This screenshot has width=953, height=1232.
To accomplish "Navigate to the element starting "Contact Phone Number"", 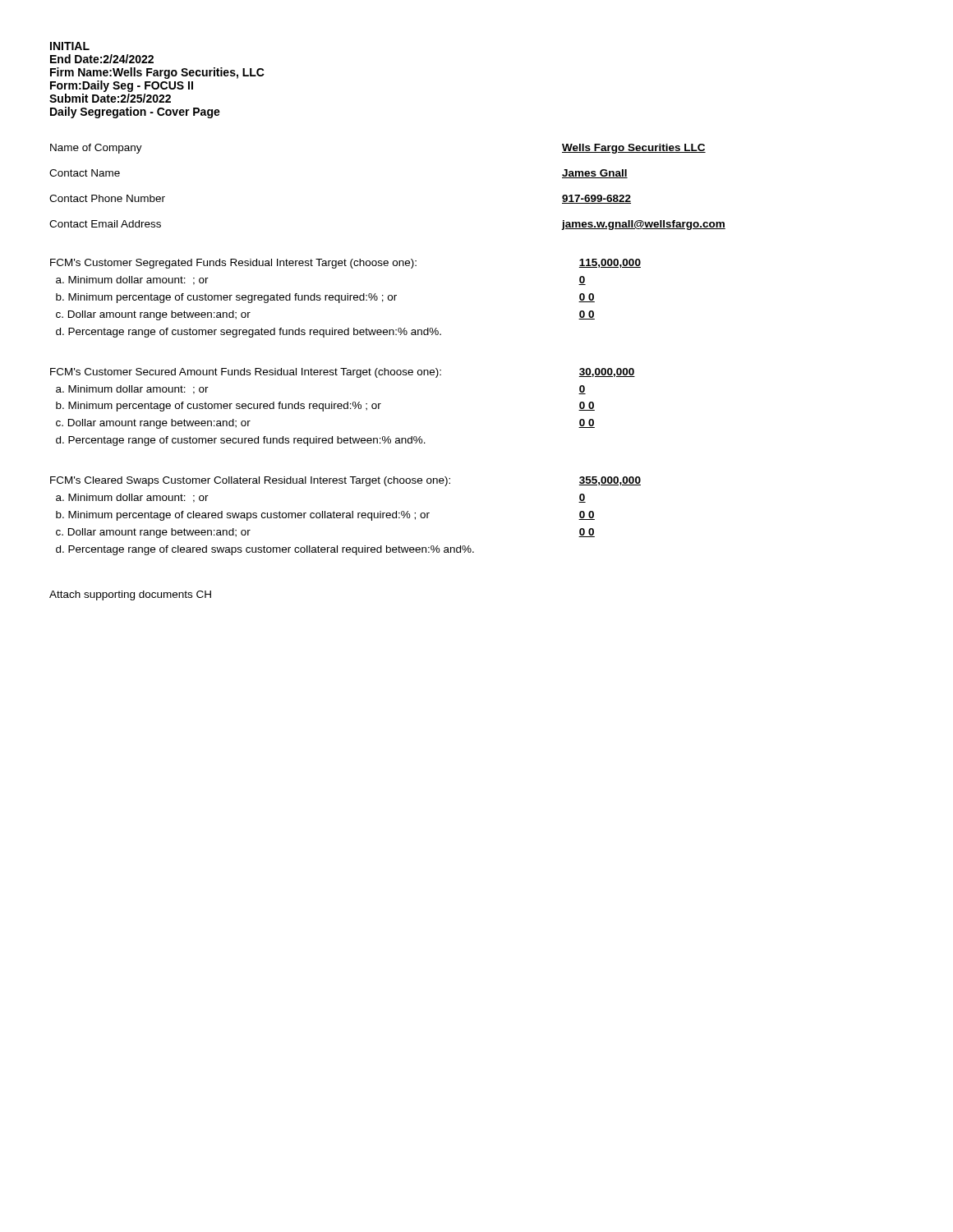I will (107, 198).
